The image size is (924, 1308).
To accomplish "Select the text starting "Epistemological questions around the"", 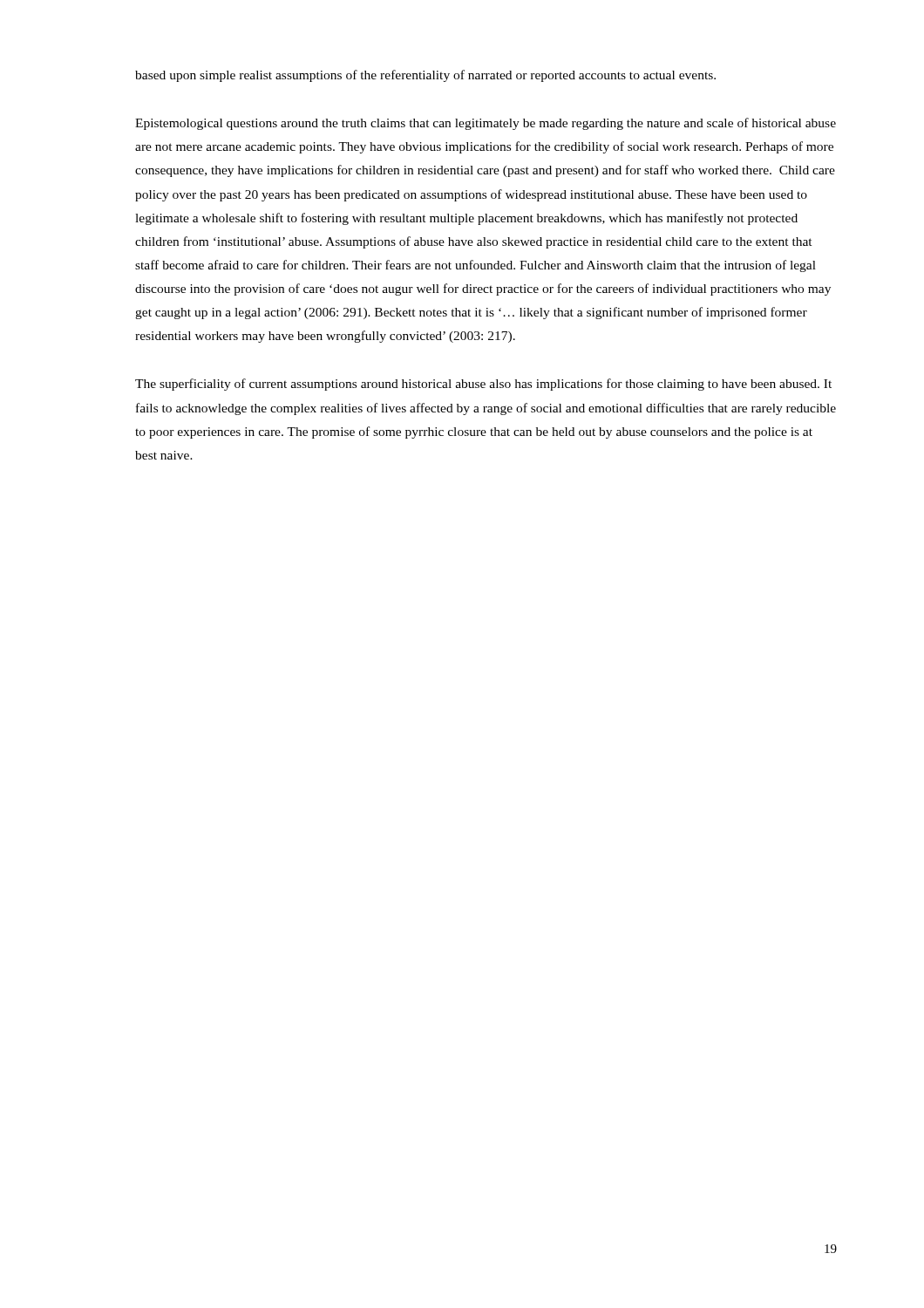I will 486,229.
